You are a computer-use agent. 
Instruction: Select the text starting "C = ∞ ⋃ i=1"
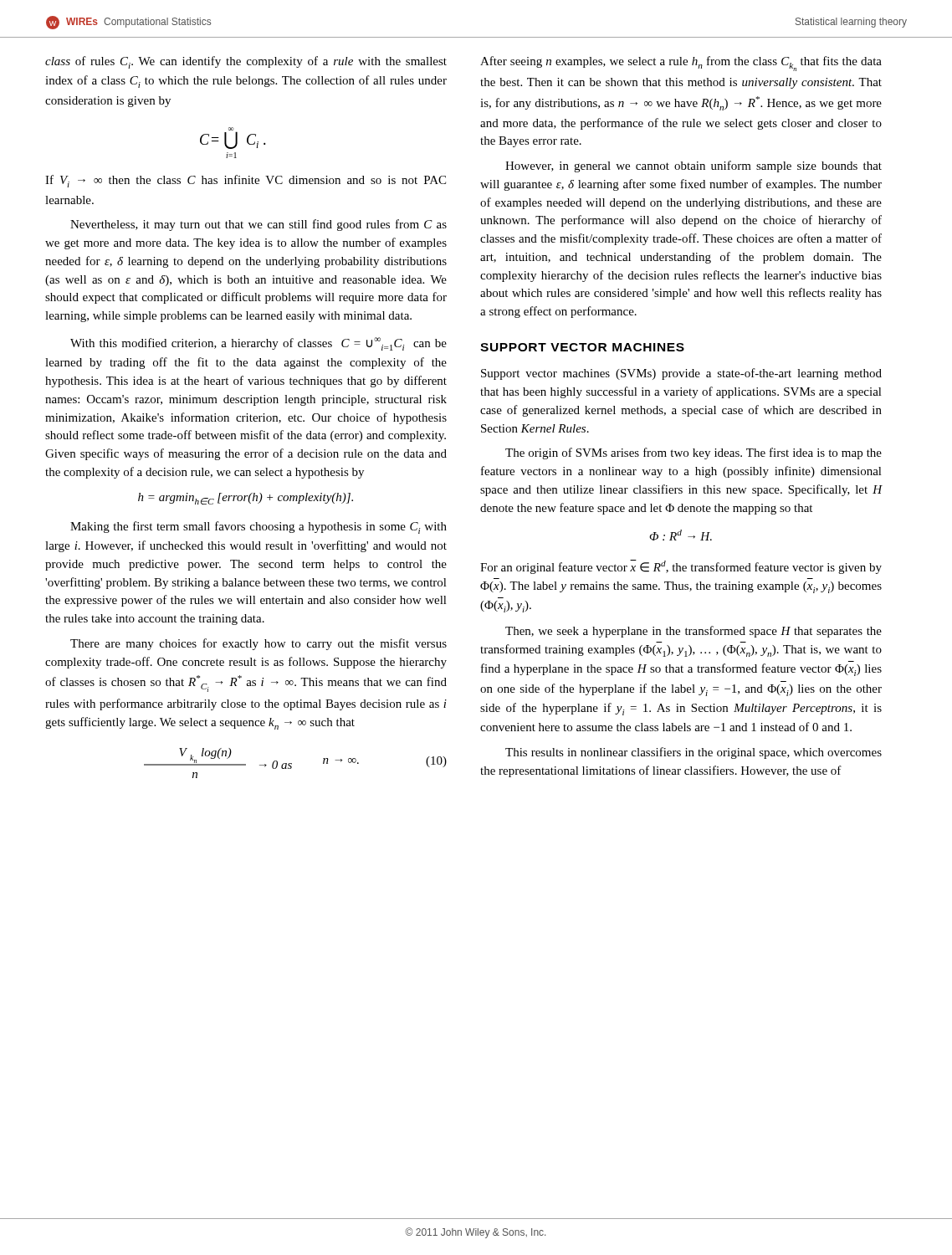[246, 140]
